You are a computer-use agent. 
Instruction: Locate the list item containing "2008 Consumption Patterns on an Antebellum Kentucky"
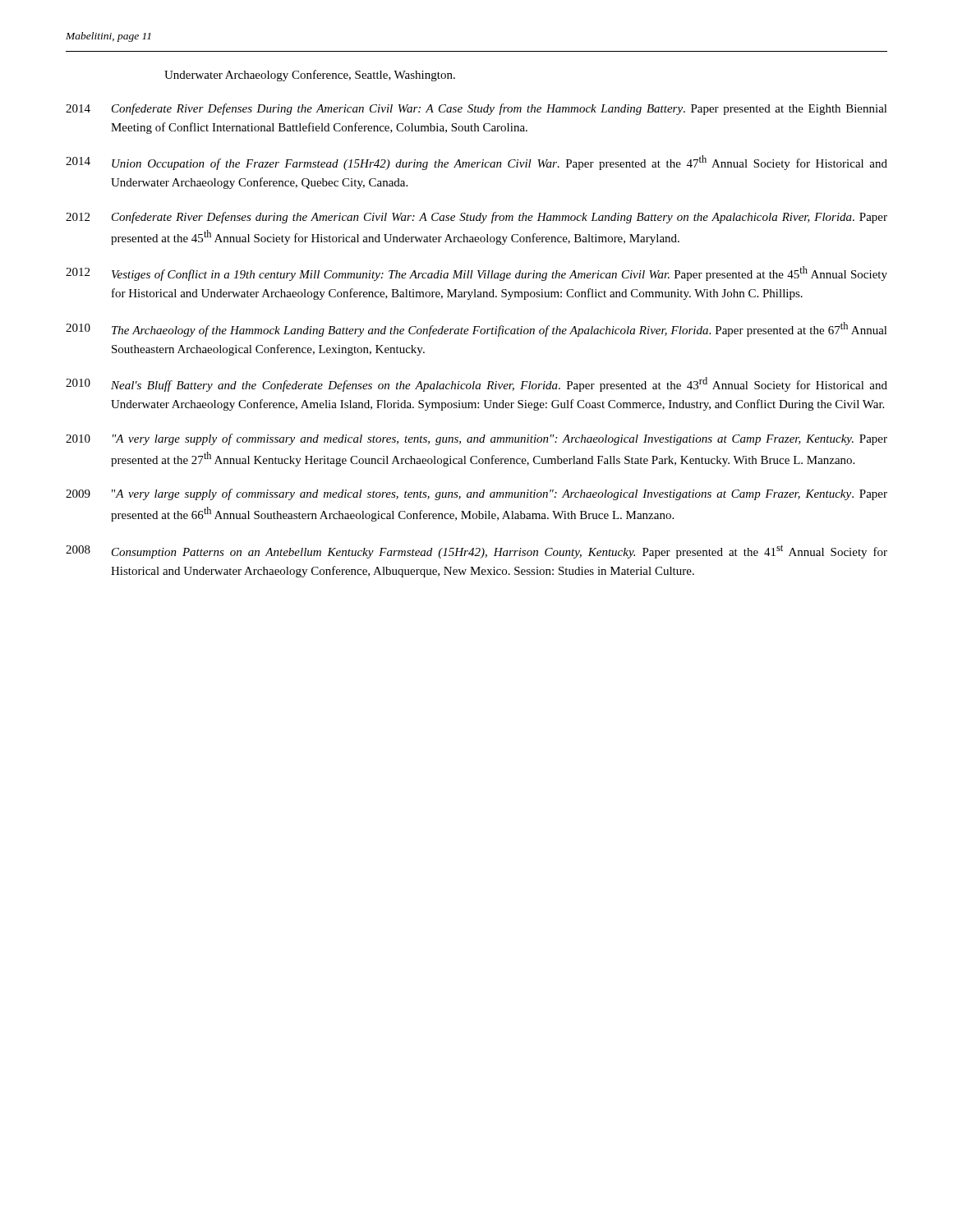(476, 560)
